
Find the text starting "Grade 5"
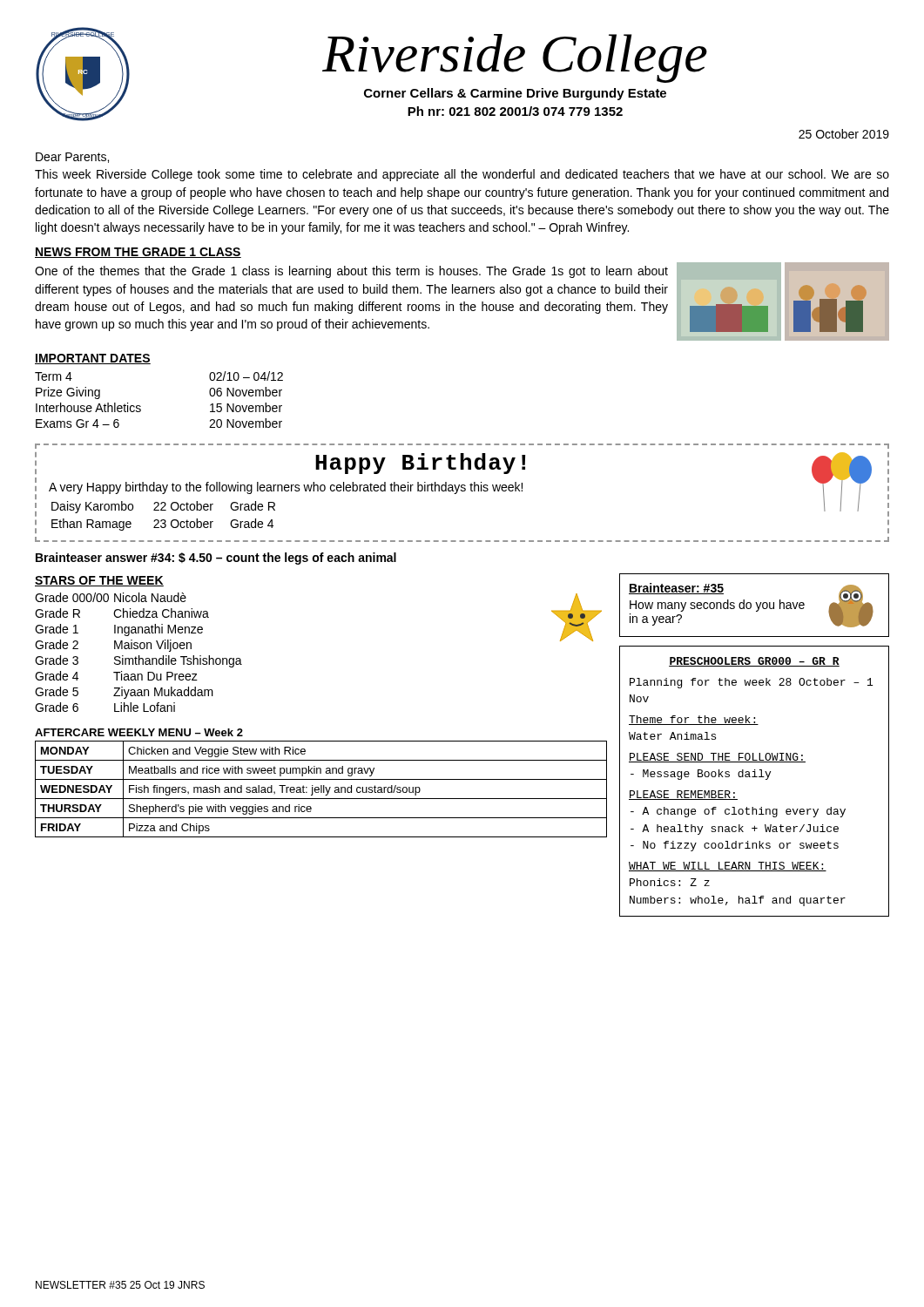[57, 692]
